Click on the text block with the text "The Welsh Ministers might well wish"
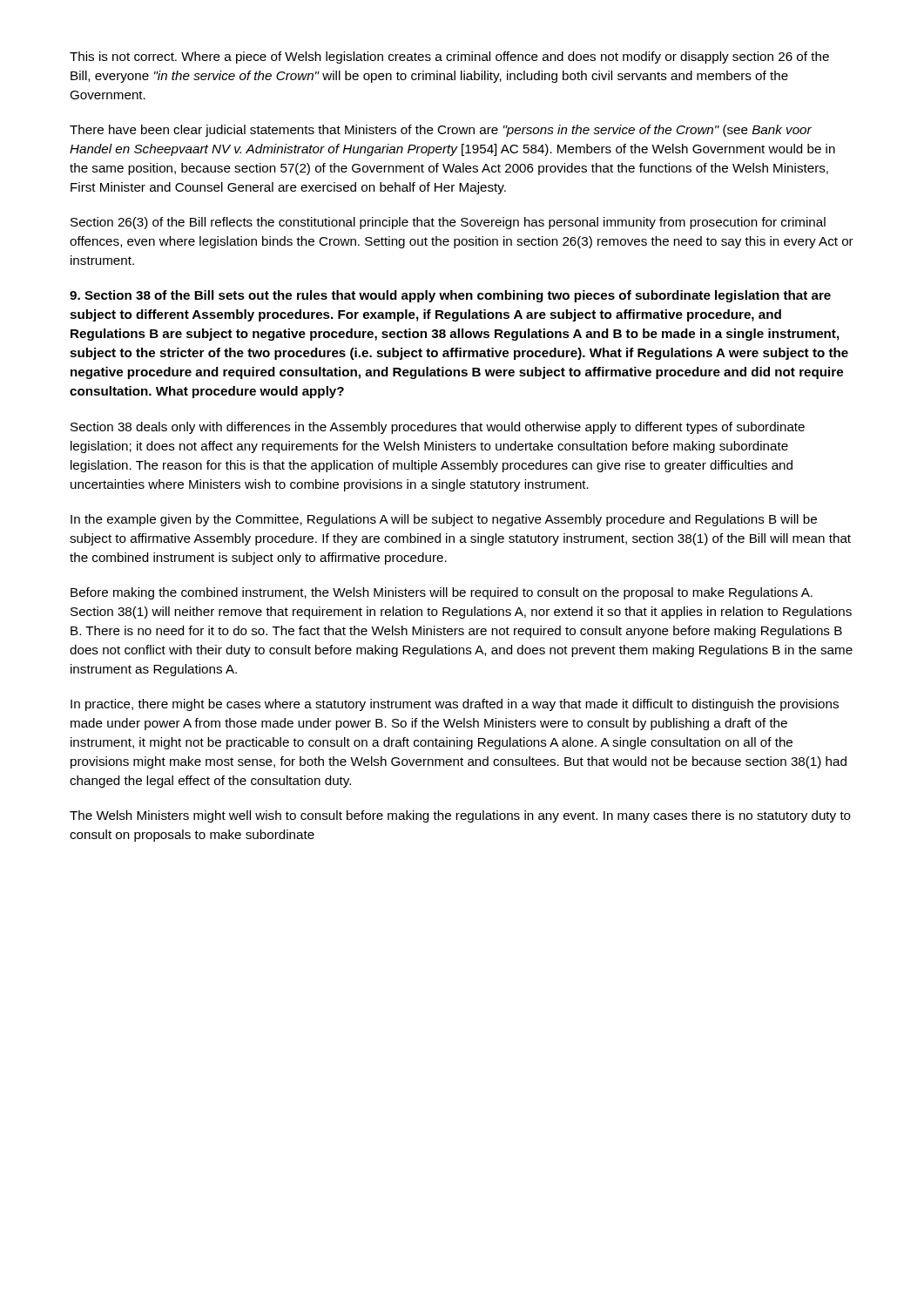The width and height of the screenshot is (924, 1307). [x=460, y=825]
